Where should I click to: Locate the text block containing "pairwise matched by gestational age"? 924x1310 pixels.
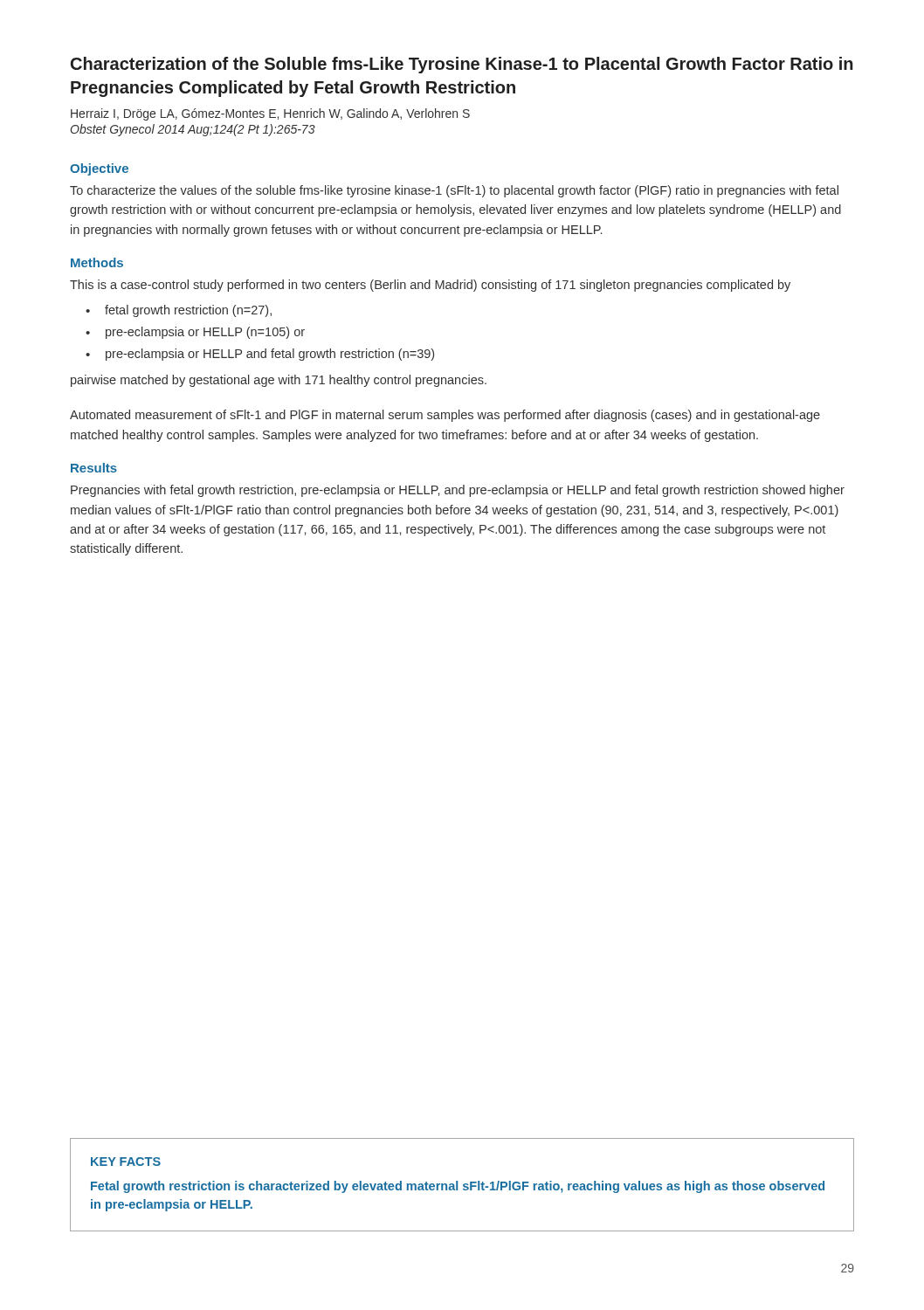pos(279,380)
